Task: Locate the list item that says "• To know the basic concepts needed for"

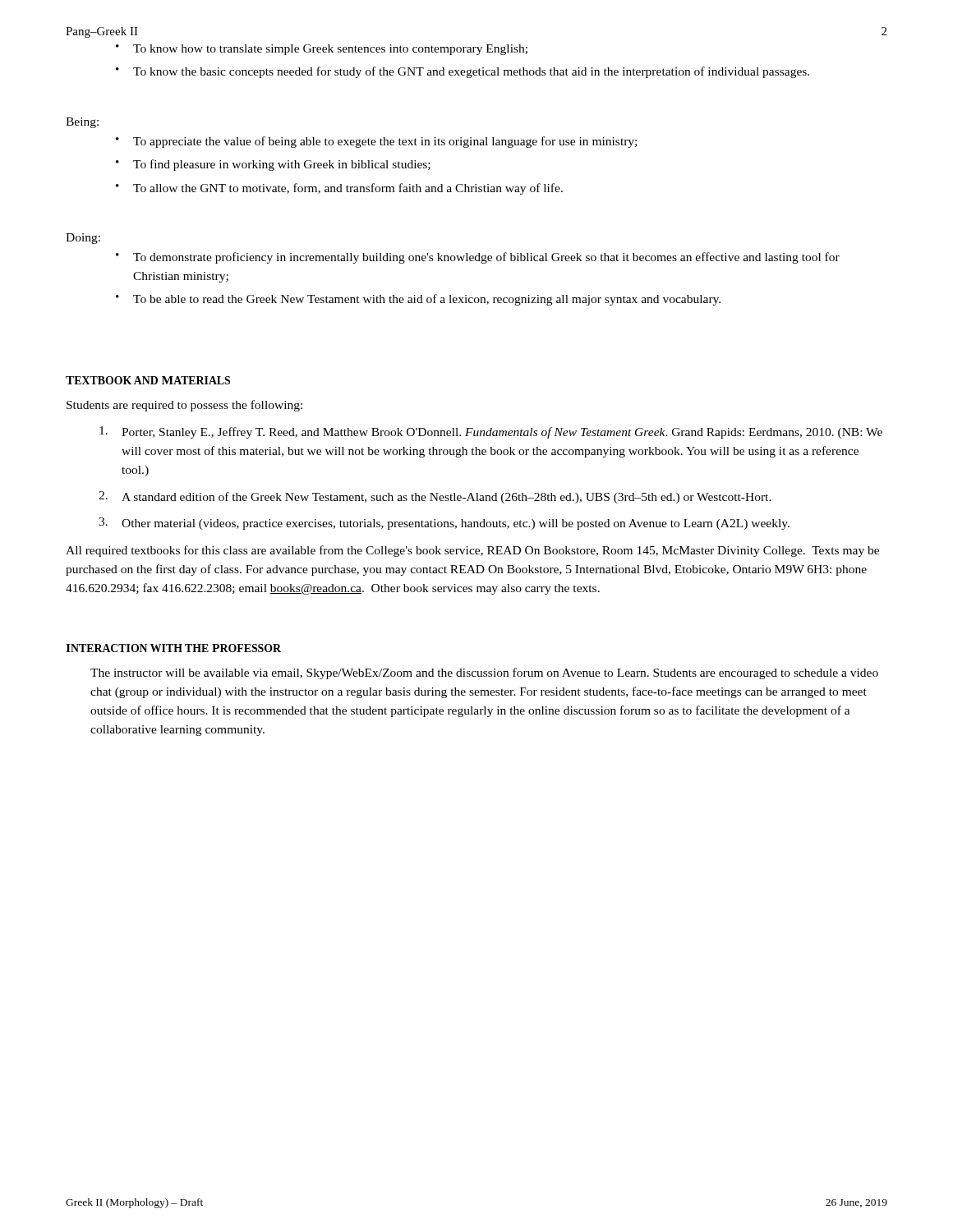Action: click(x=501, y=72)
